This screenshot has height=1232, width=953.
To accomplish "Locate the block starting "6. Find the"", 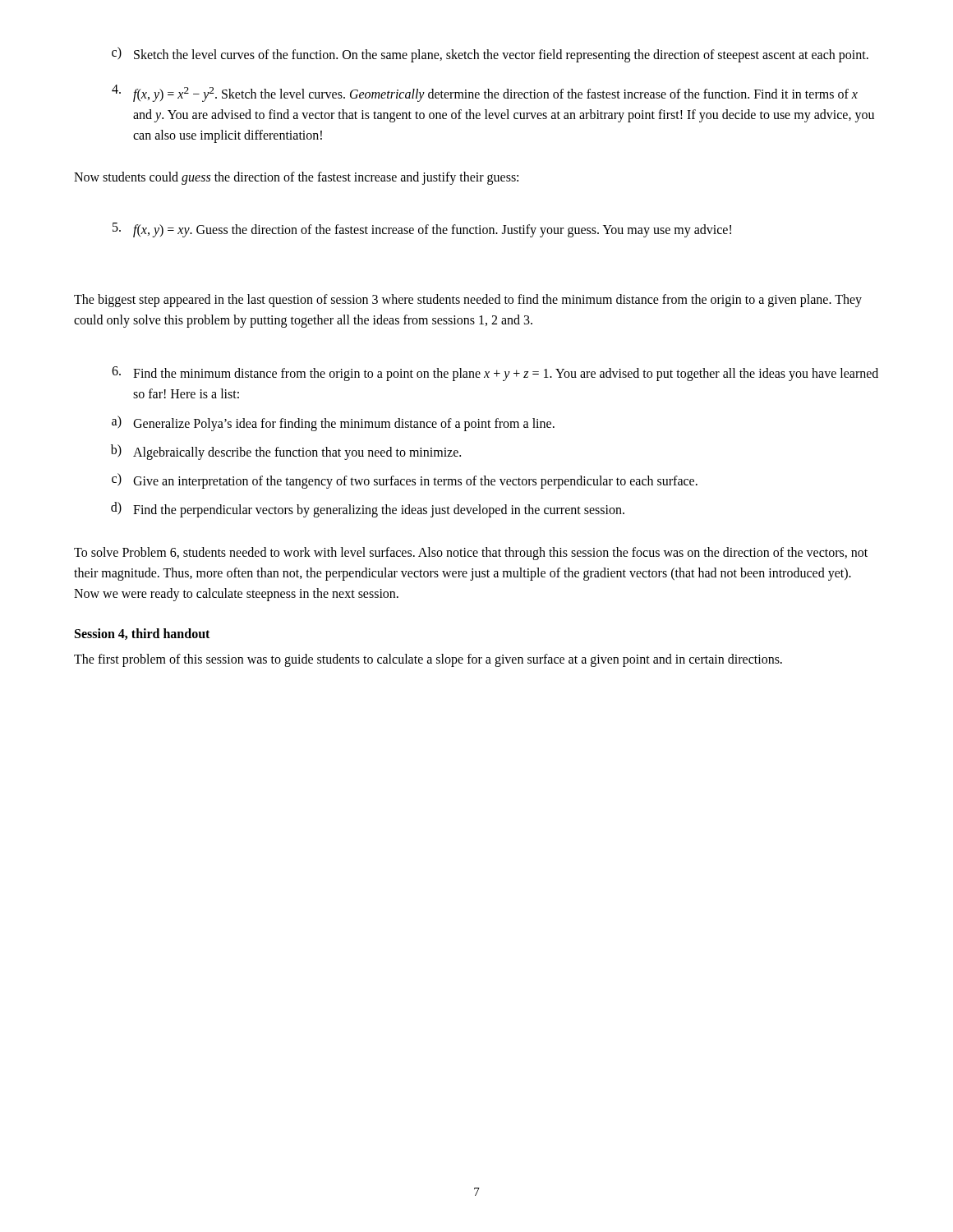I will tap(476, 384).
